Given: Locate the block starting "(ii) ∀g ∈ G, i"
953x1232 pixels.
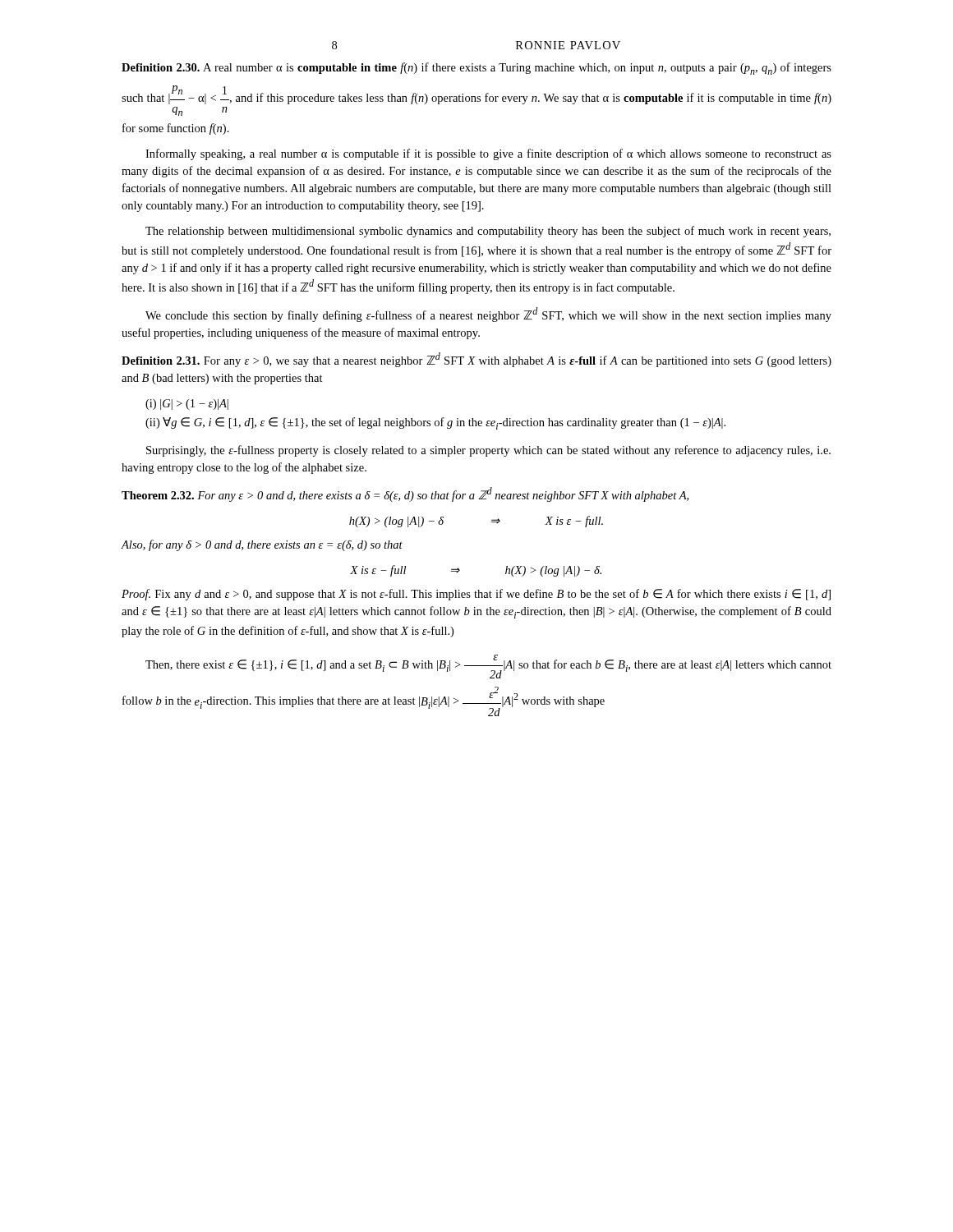Looking at the screenshot, I should coord(436,424).
